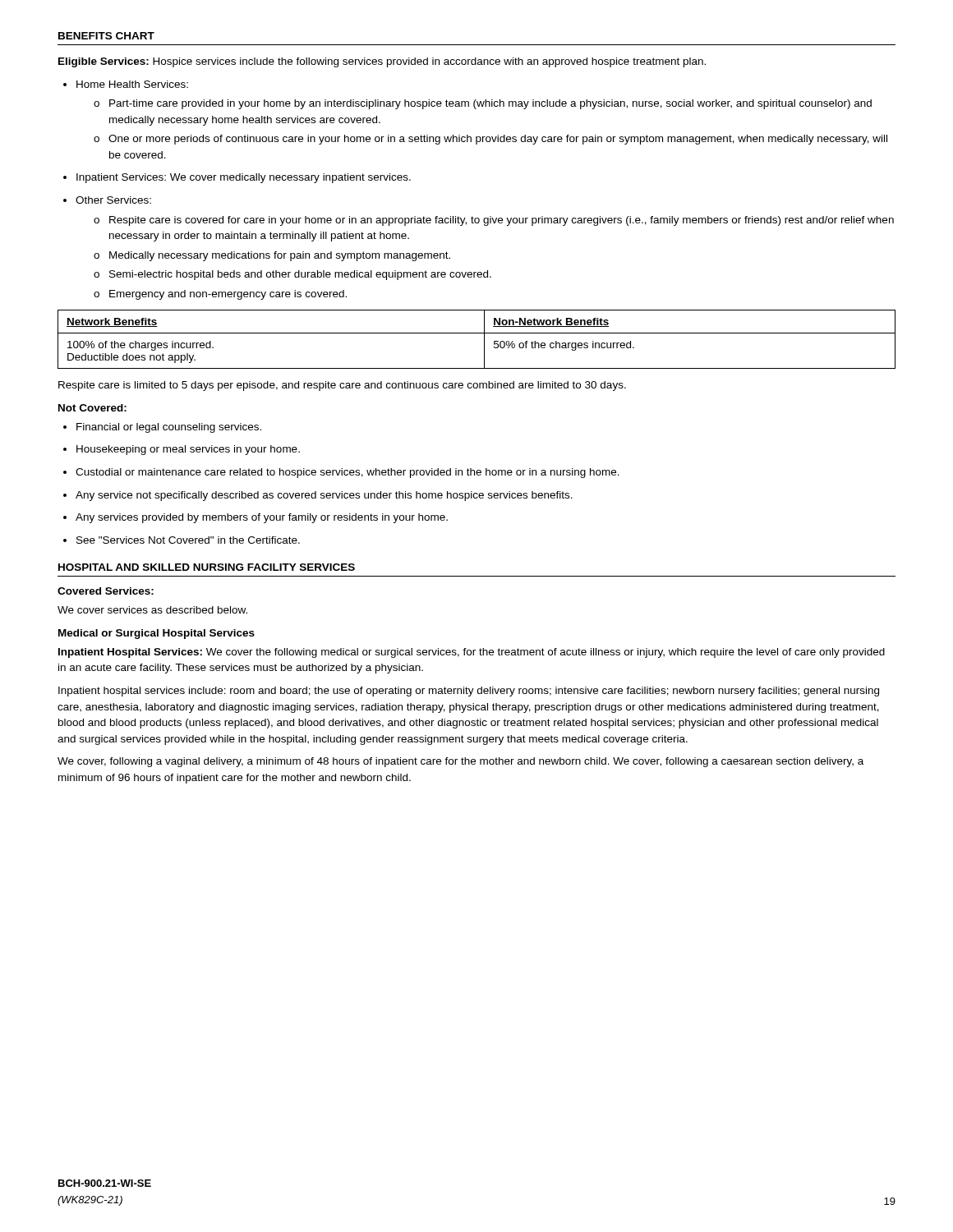
Task: Locate the text "Not Covered:"
Action: [x=92, y=408]
